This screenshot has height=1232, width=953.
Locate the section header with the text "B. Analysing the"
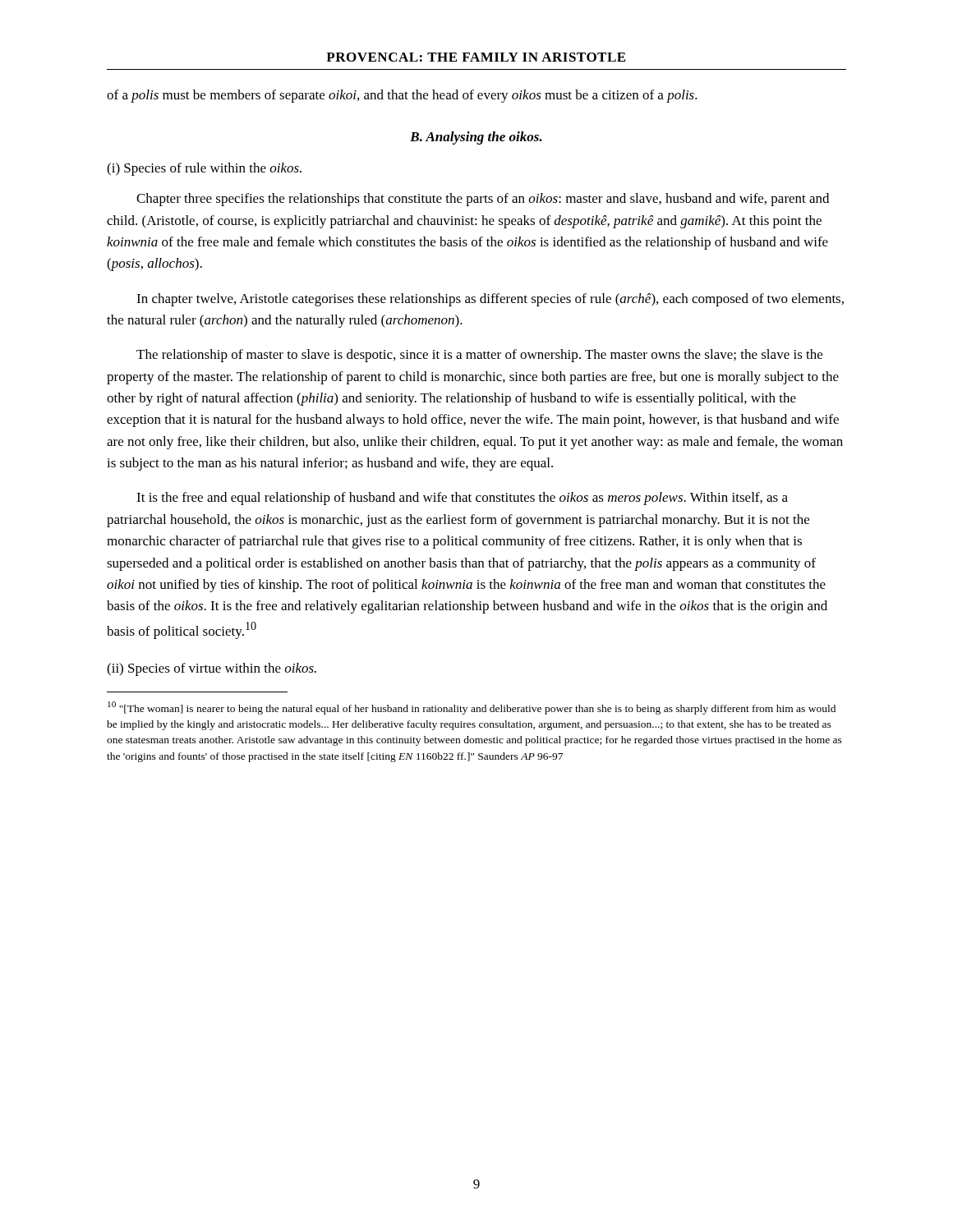point(476,137)
